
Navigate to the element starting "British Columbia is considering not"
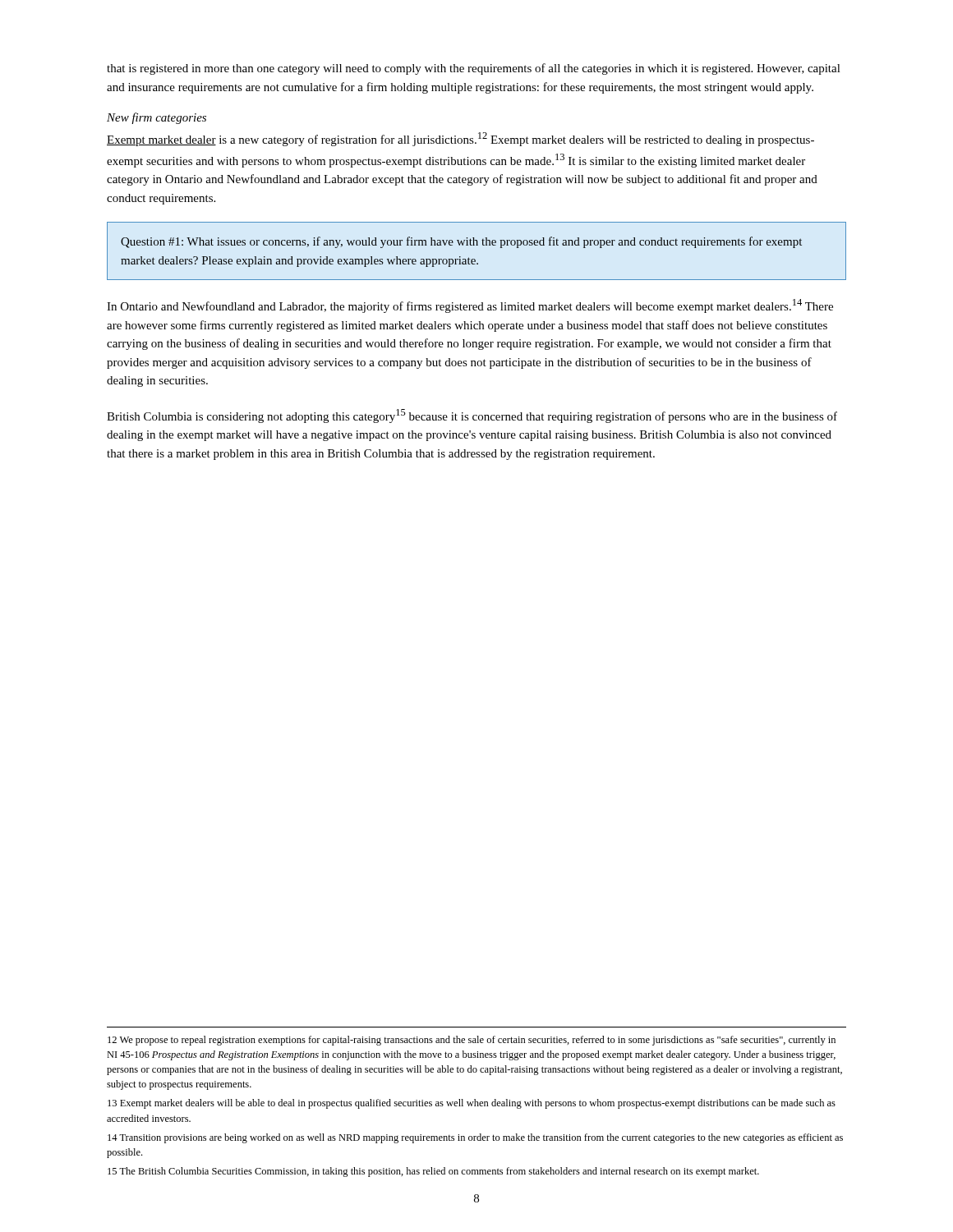(x=472, y=433)
